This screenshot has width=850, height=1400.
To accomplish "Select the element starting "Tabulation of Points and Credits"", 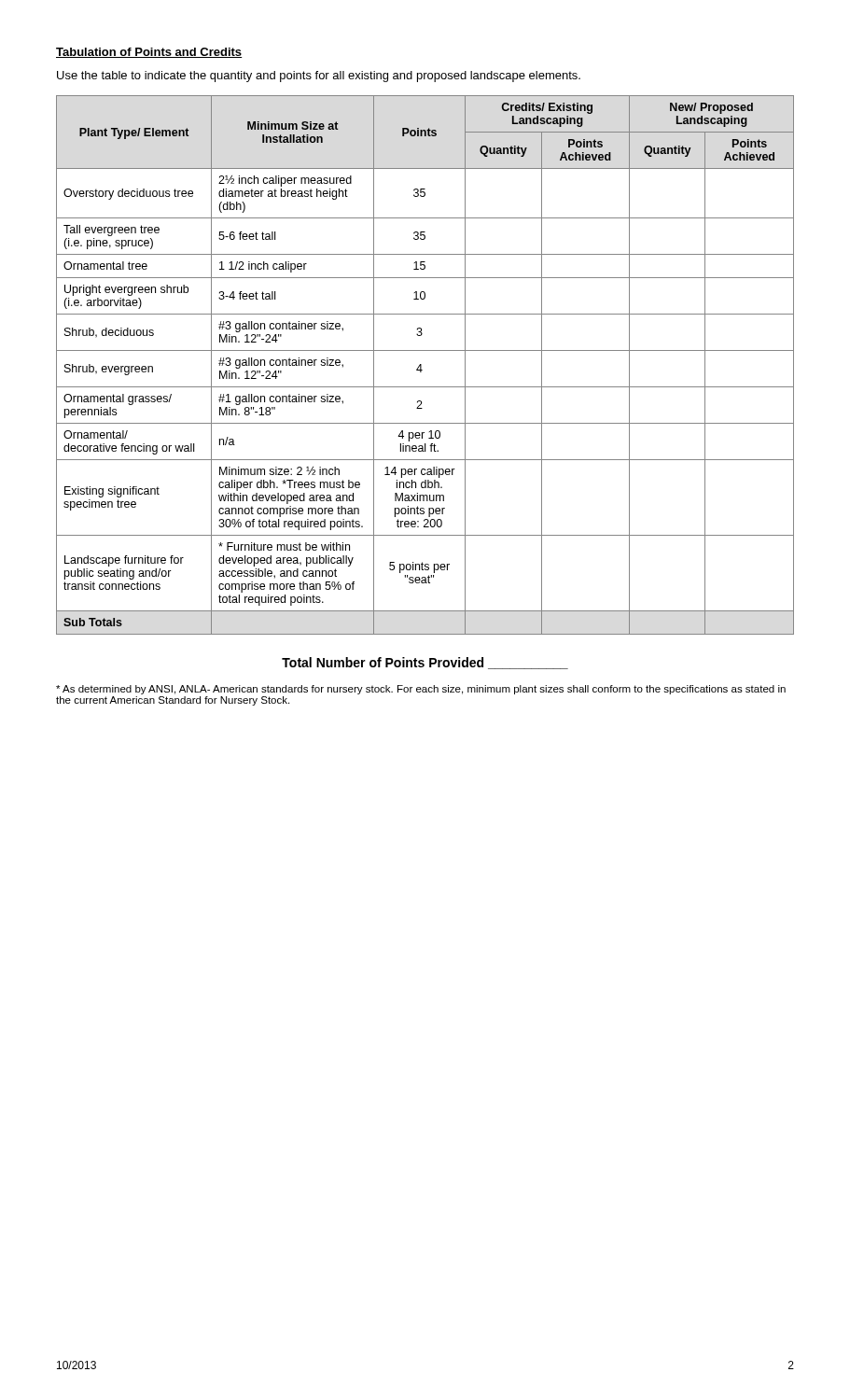I will (149, 52).
